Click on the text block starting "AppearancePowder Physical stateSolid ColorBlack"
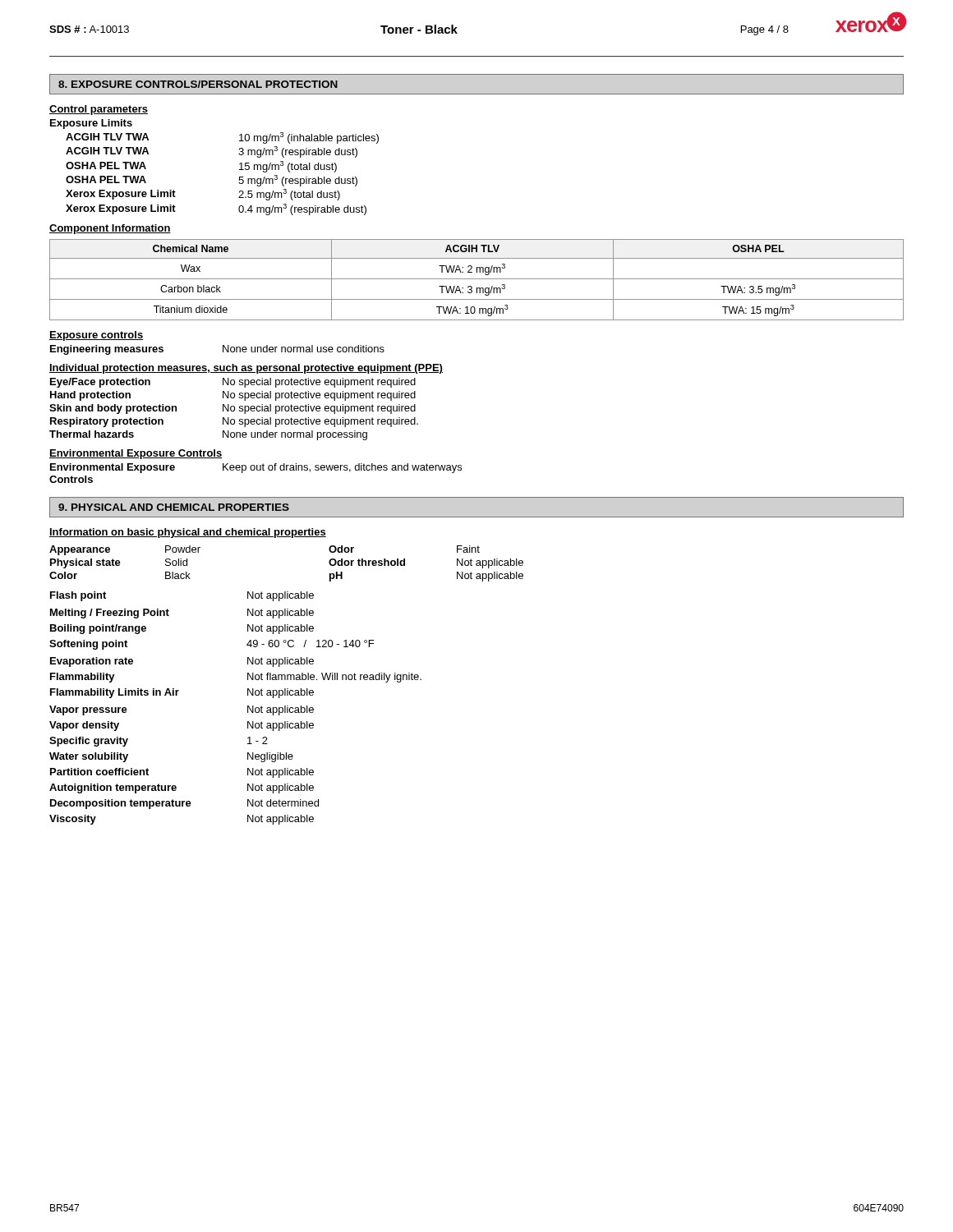Screen dimensions: 1232x953 [x=476, y=563]
